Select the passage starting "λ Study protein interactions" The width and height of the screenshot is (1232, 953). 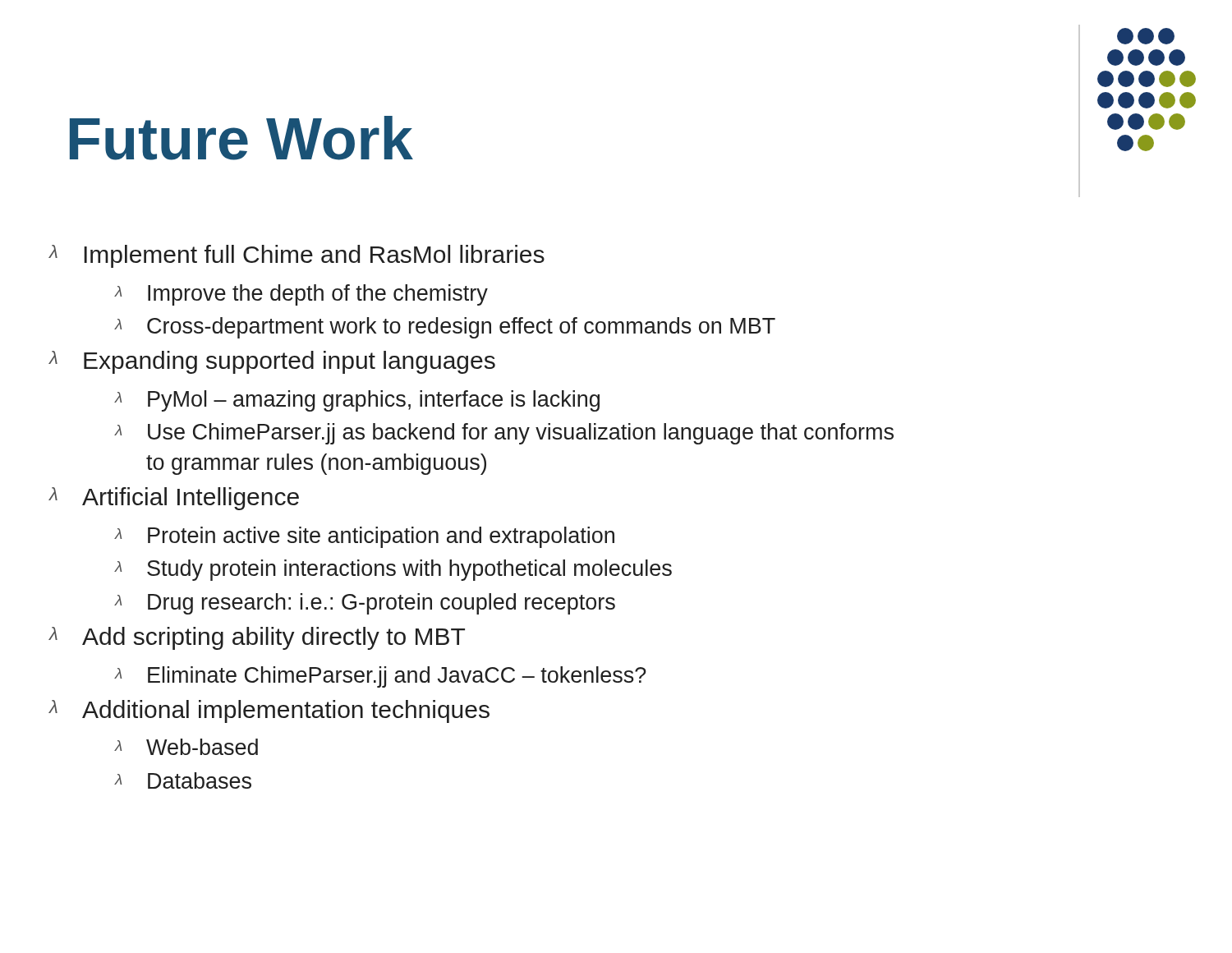[649, 569]
